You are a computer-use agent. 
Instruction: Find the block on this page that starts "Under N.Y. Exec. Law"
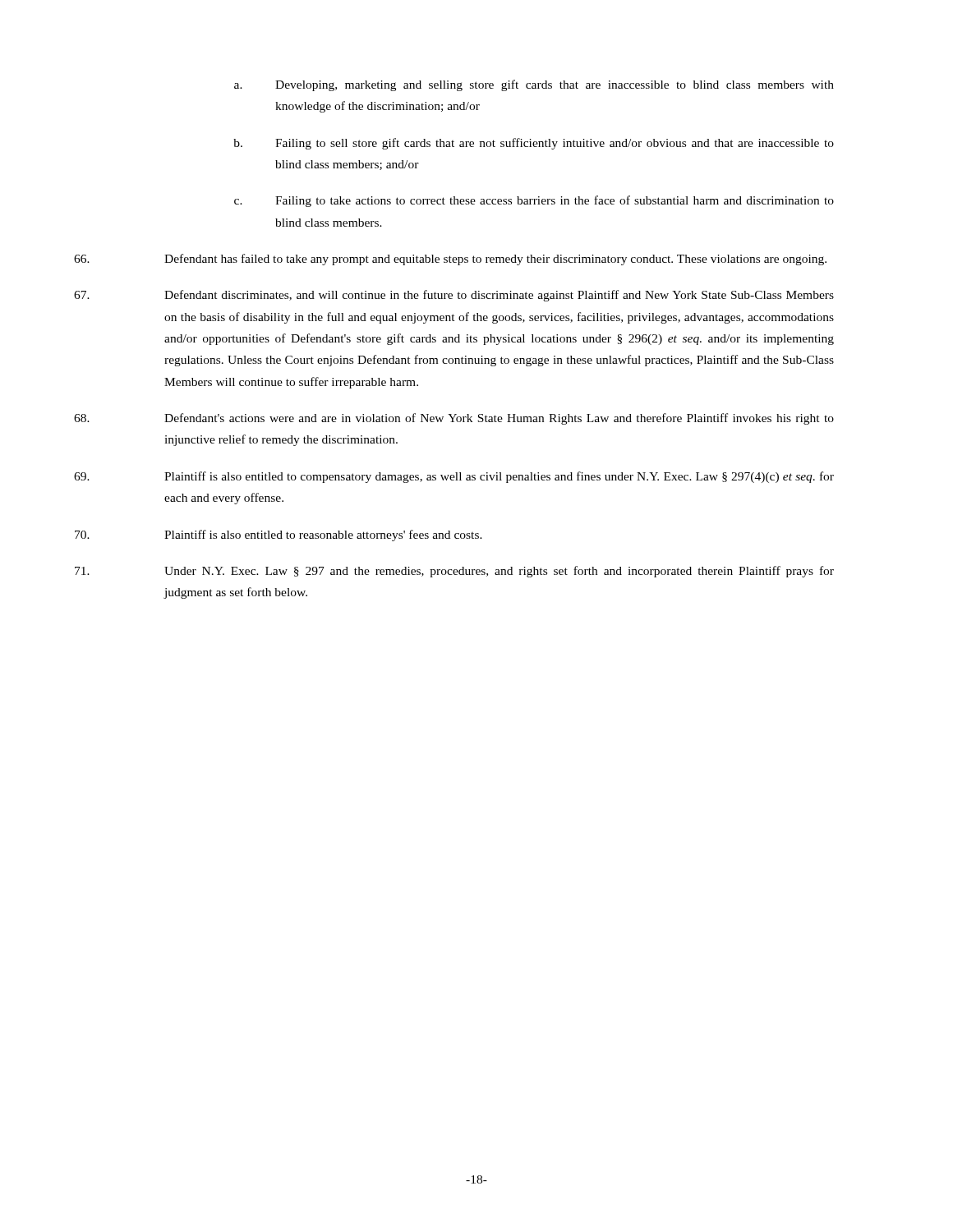tap(476, 579)
